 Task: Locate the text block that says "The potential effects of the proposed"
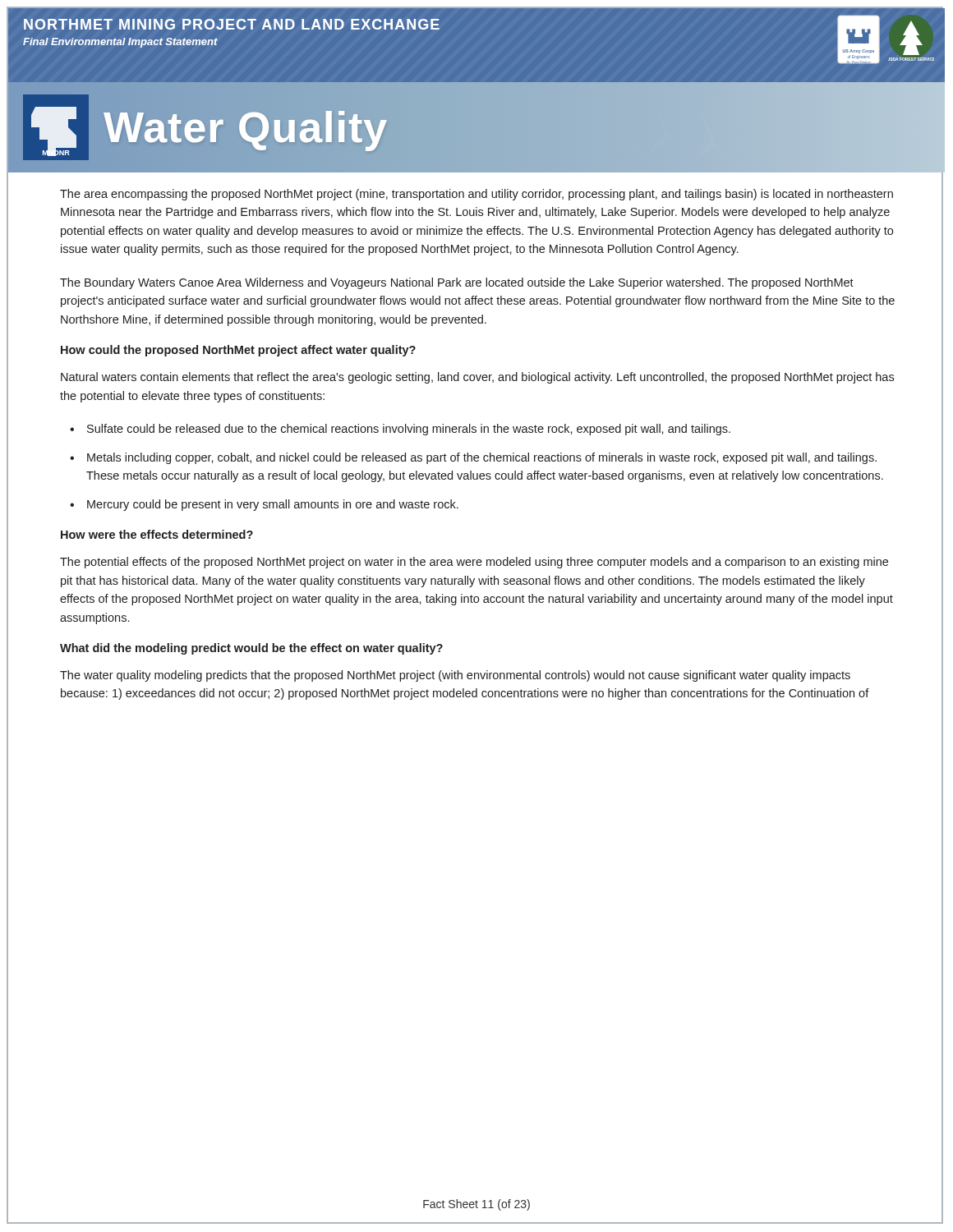pos(476,590)
